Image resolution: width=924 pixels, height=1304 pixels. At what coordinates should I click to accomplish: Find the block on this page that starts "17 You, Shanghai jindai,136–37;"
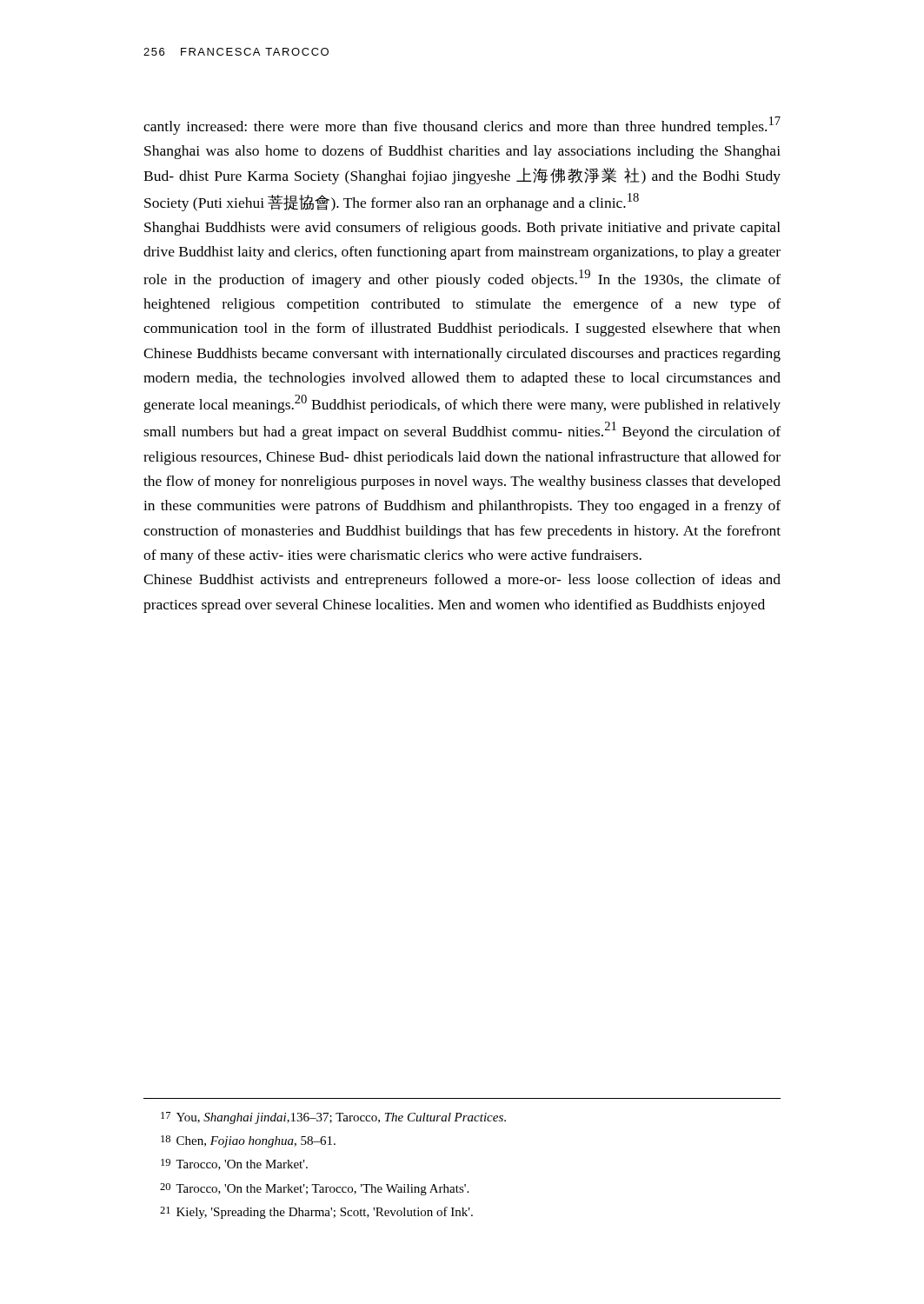462,1119
